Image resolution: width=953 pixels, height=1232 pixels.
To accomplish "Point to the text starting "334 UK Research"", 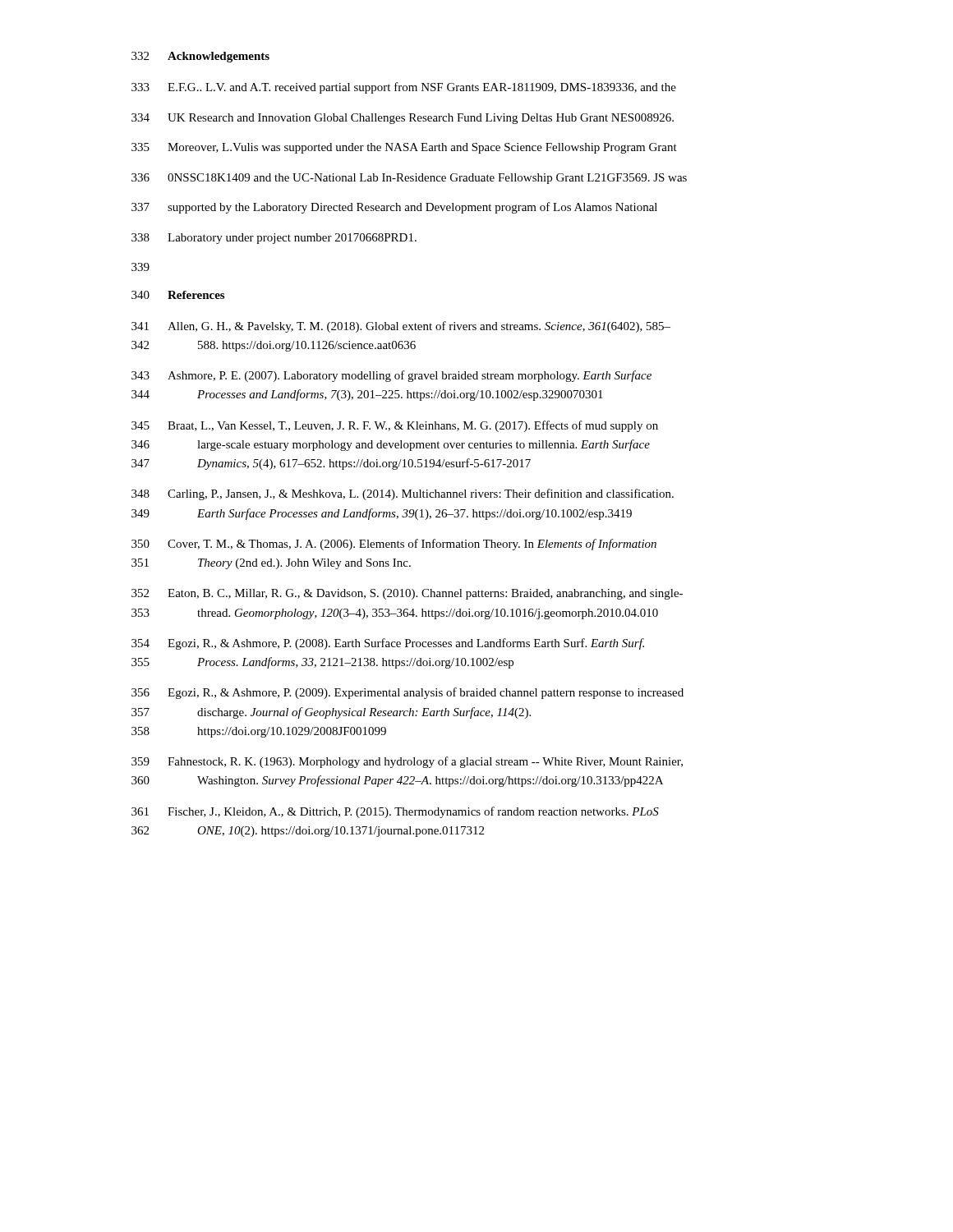I will (x=391, y=117).
